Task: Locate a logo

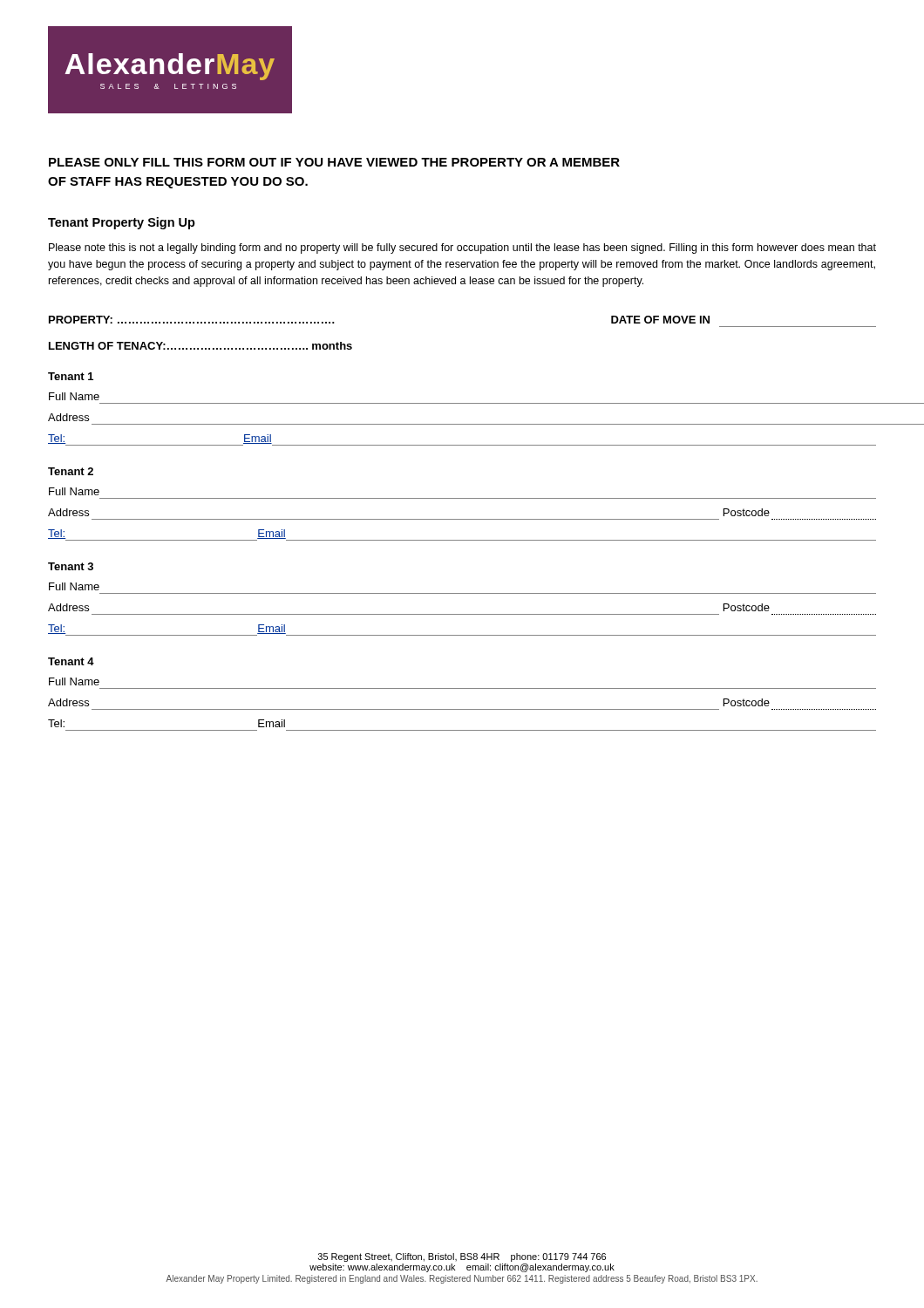Action: click(170, 70)
